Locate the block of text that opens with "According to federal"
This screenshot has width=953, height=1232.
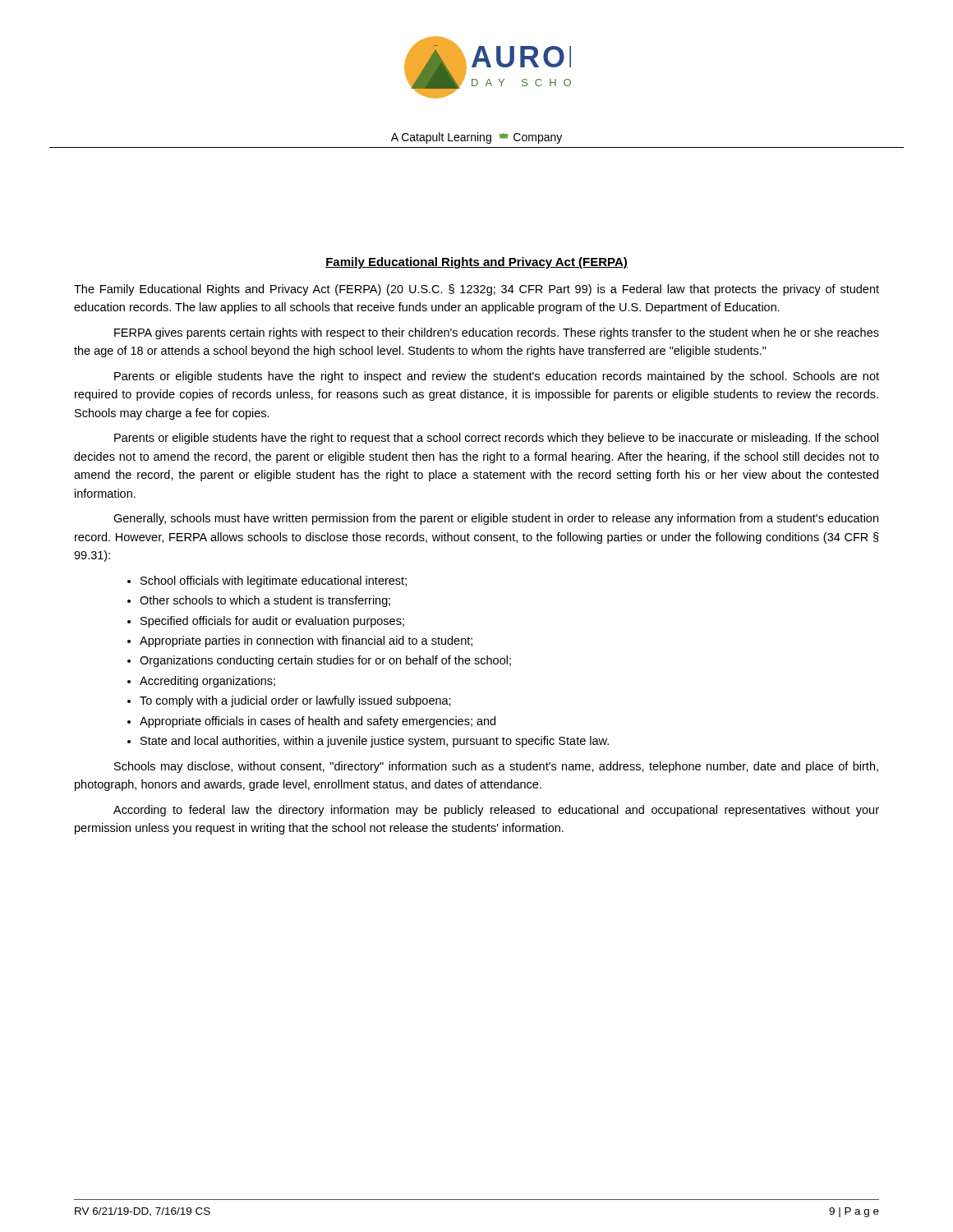[x=476, y=819]
